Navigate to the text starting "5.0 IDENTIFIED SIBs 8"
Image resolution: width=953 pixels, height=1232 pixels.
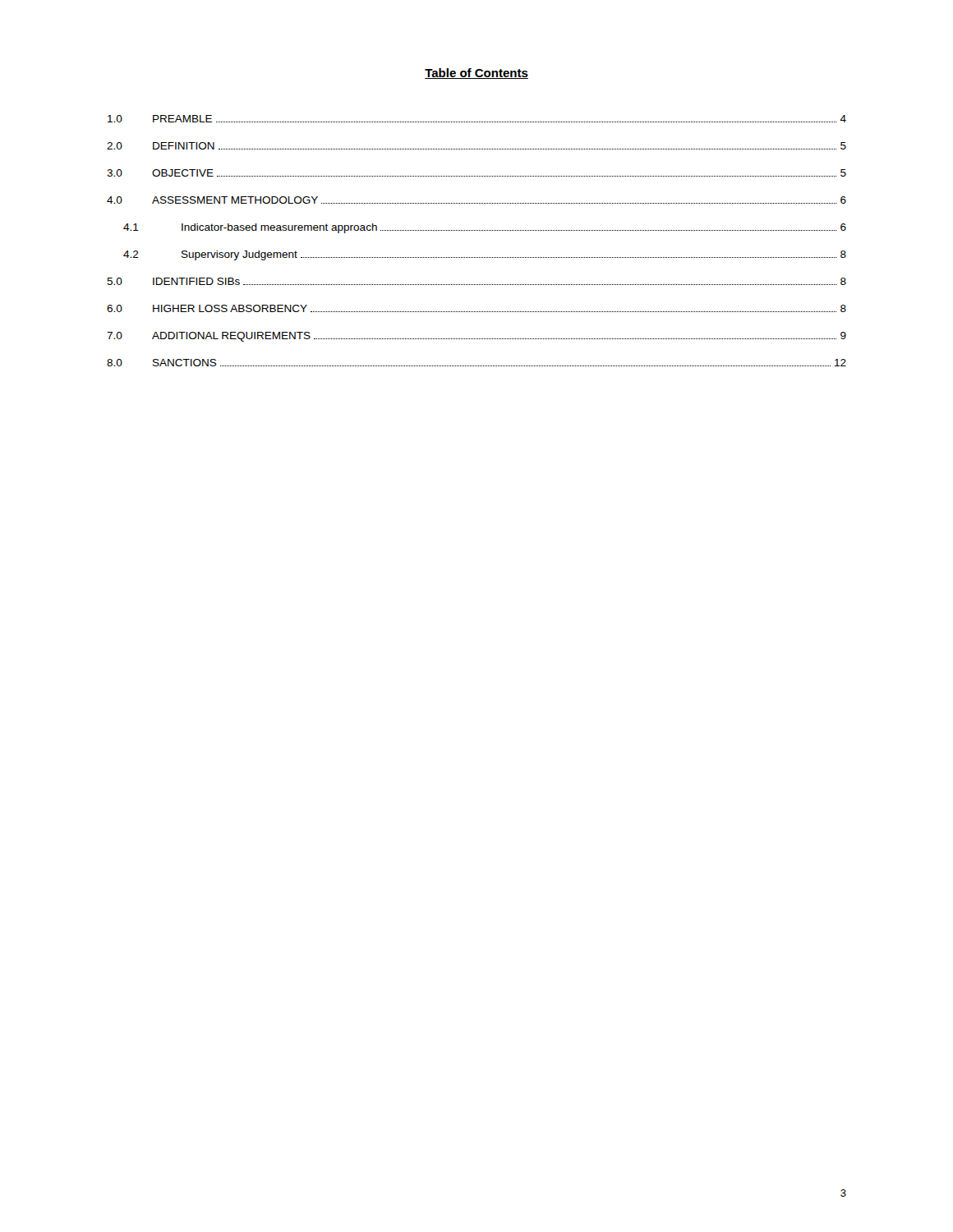click(x=476, y=281)
